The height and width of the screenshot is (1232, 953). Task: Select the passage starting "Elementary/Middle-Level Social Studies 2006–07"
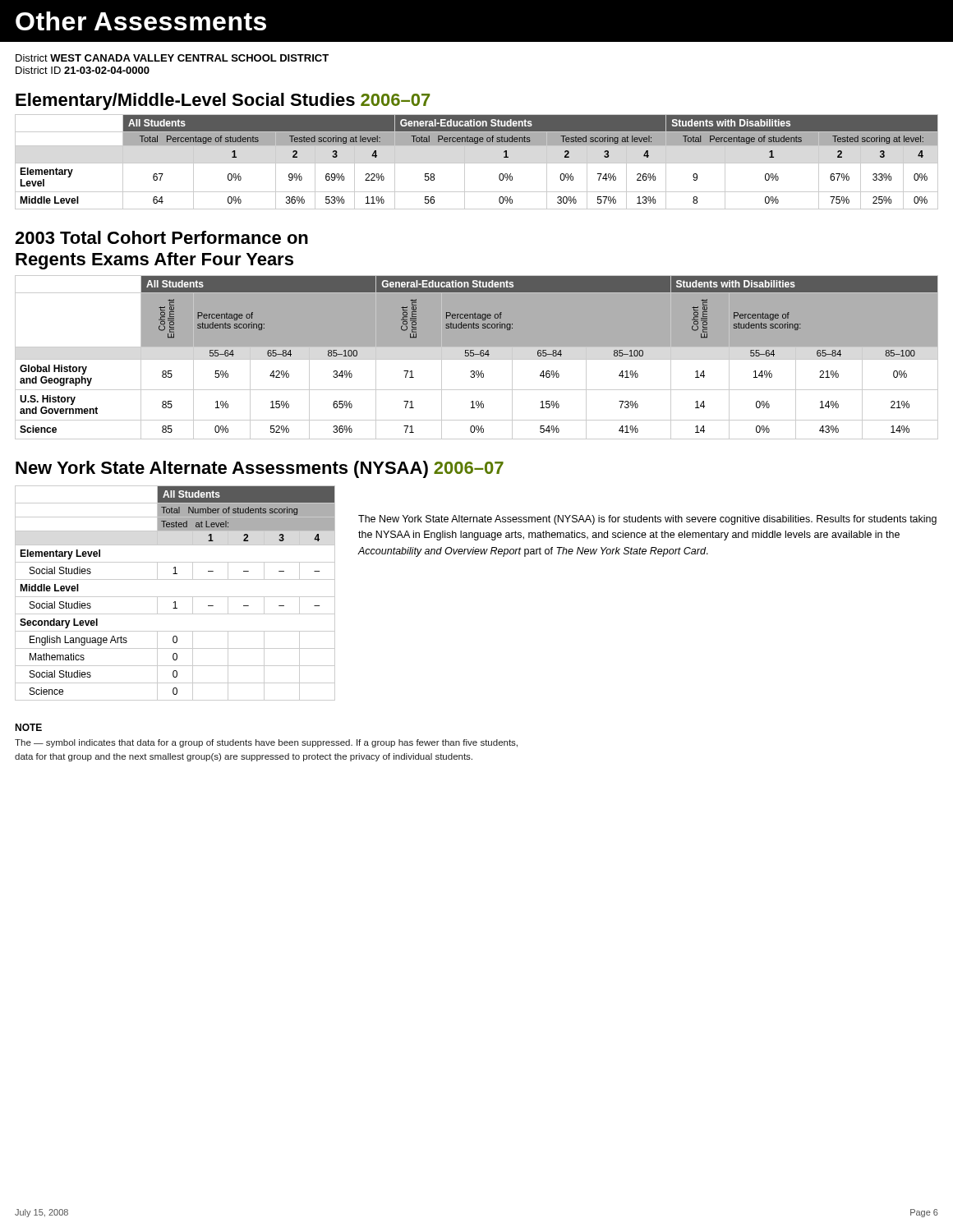(x=223, y=100)
